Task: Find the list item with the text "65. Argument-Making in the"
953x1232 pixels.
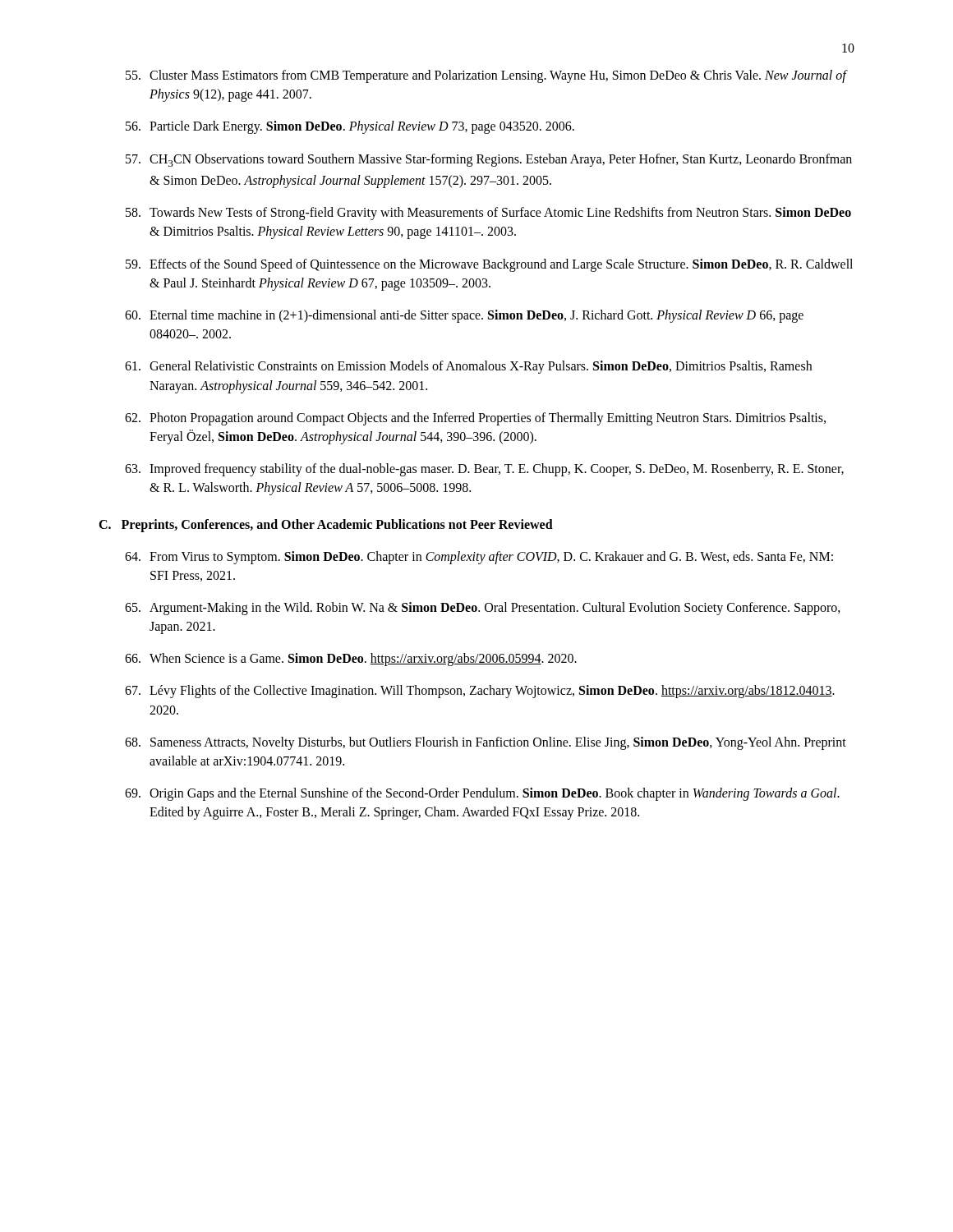Action: [476, 617]
